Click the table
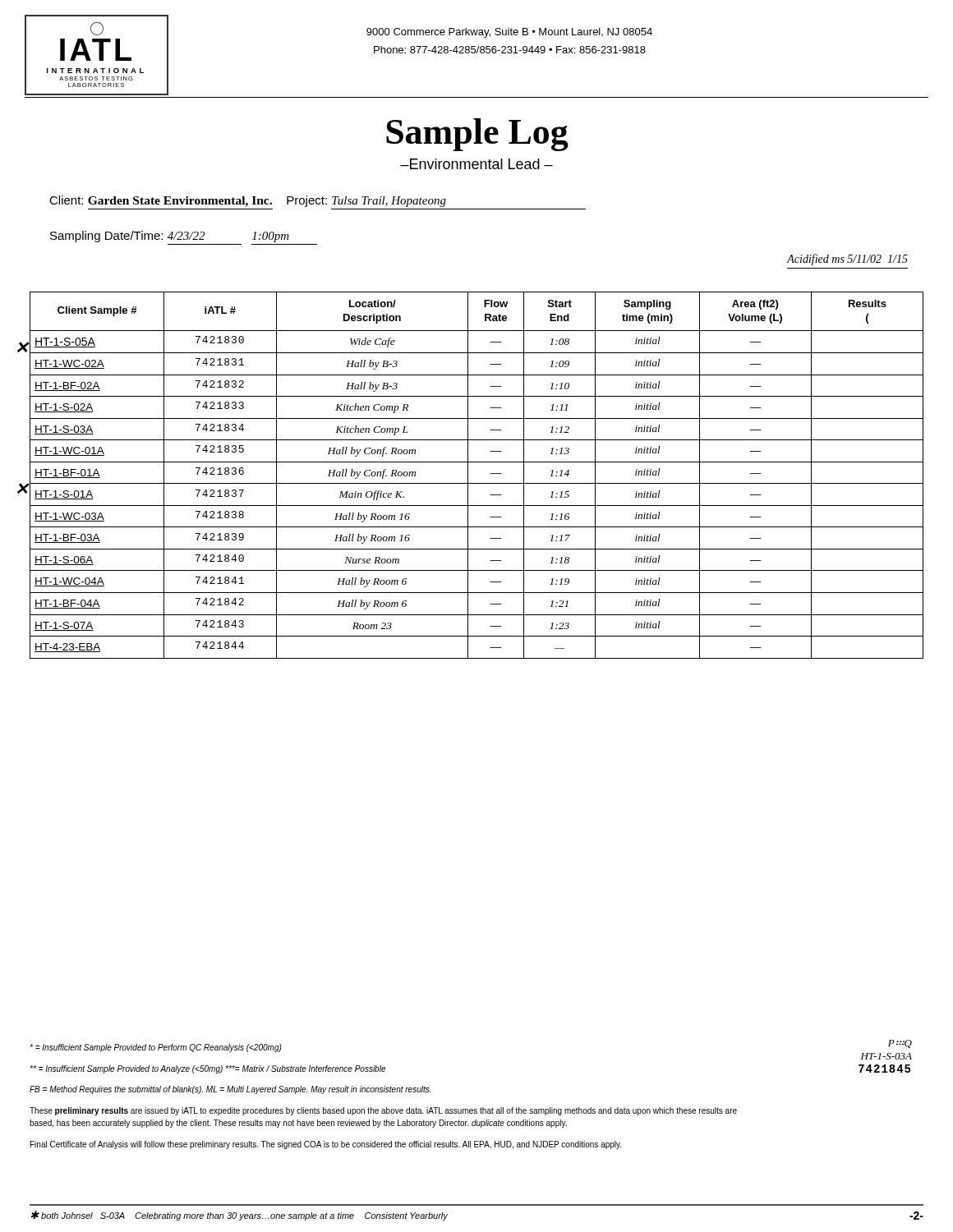Viewport: 953px width, 1232px height. [476, 475]
